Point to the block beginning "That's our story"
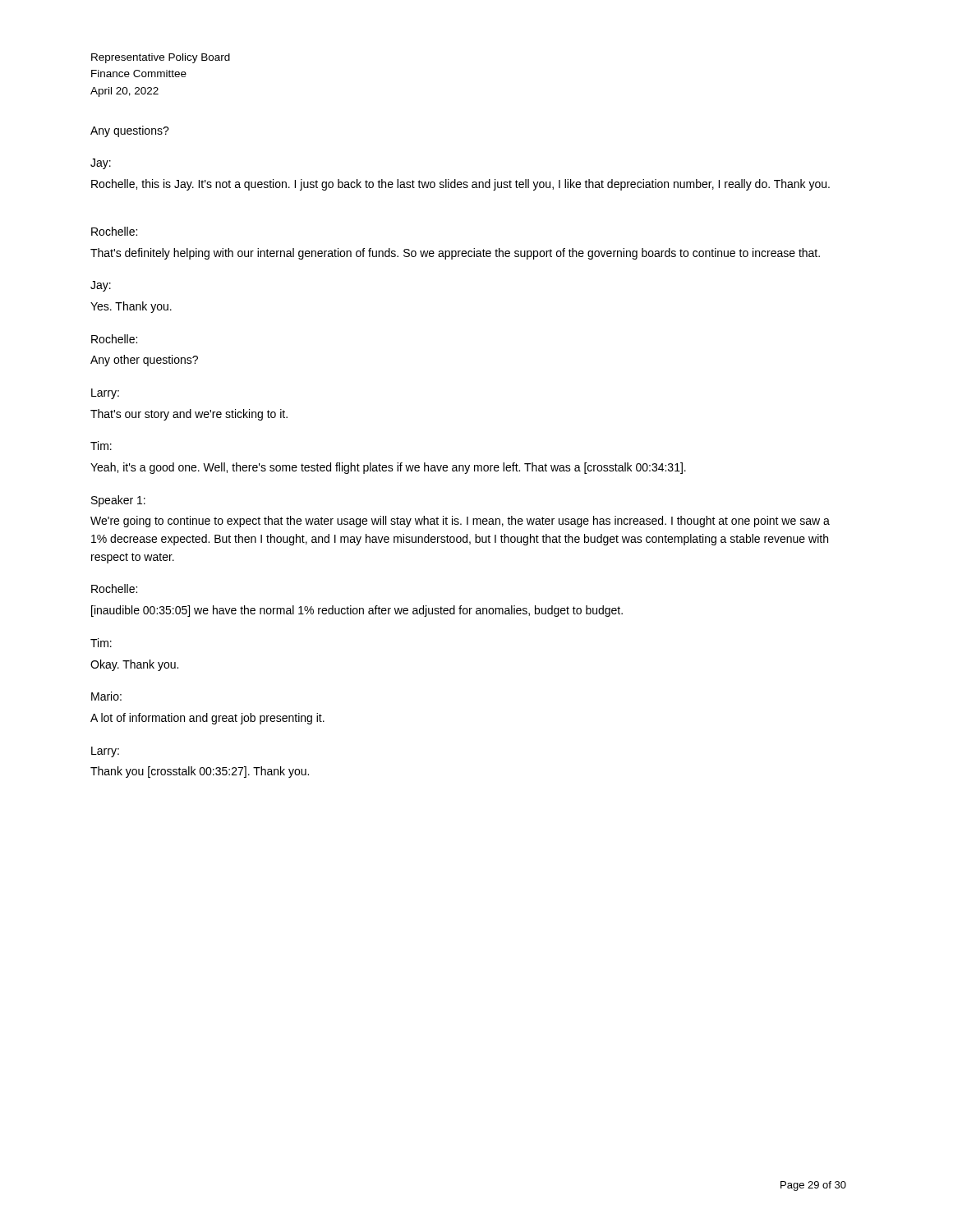This screenshot has height=1232, width=953. [x=189, y=414]
